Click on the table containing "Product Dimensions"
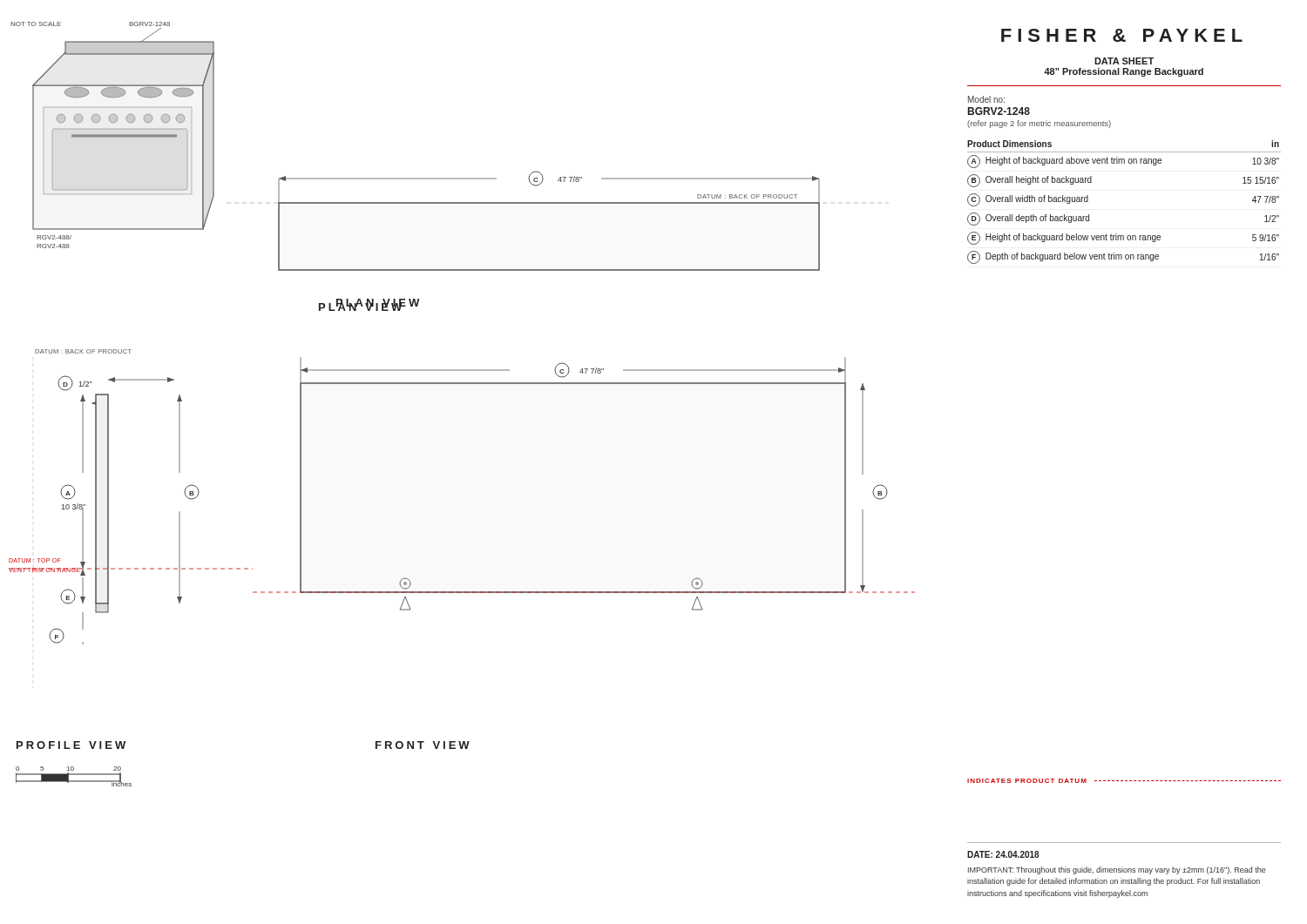The width and height of the screenshot is (1307, 924). (x=1124, y=202)
